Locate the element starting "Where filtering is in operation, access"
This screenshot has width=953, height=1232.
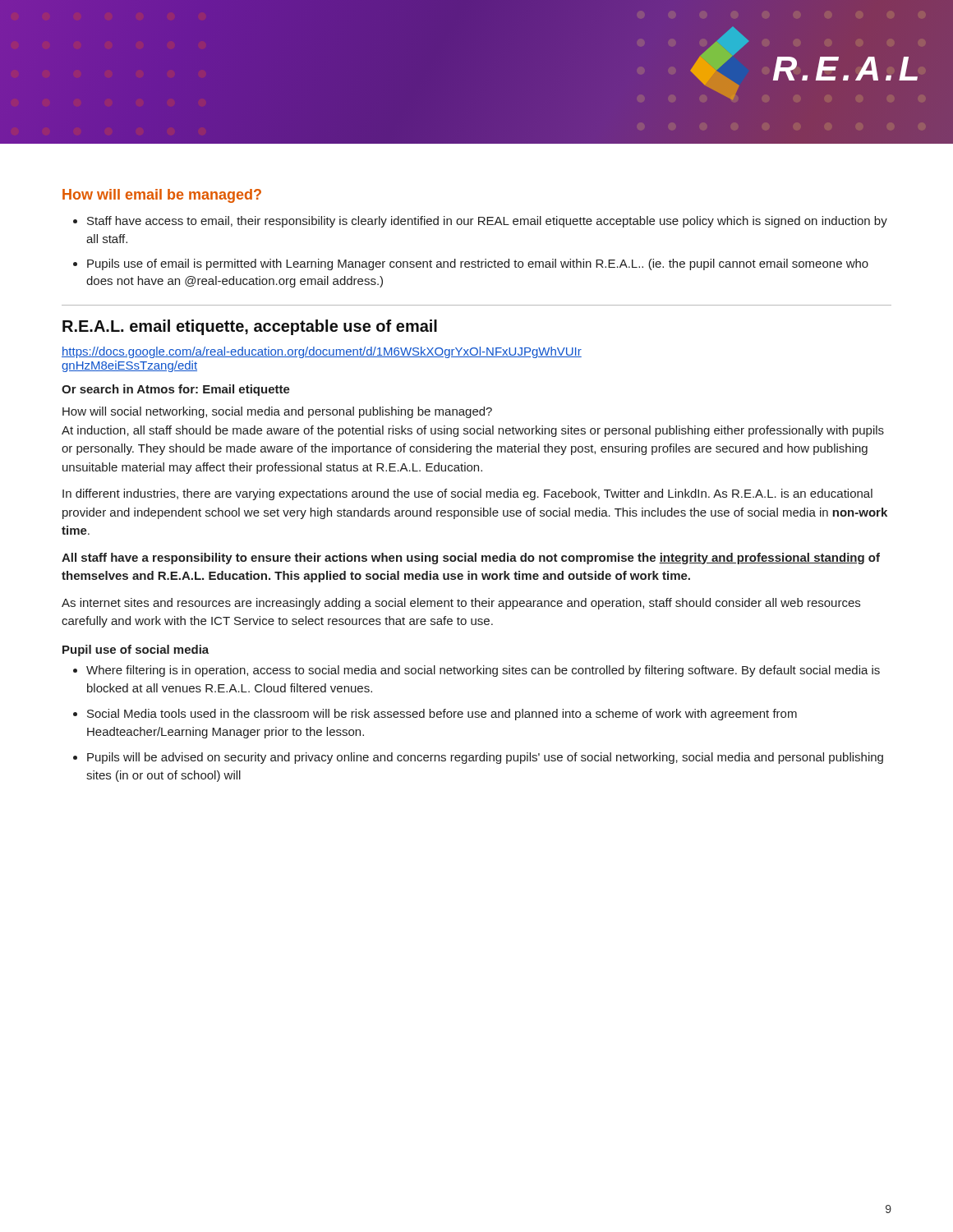(x=483, y=679)
